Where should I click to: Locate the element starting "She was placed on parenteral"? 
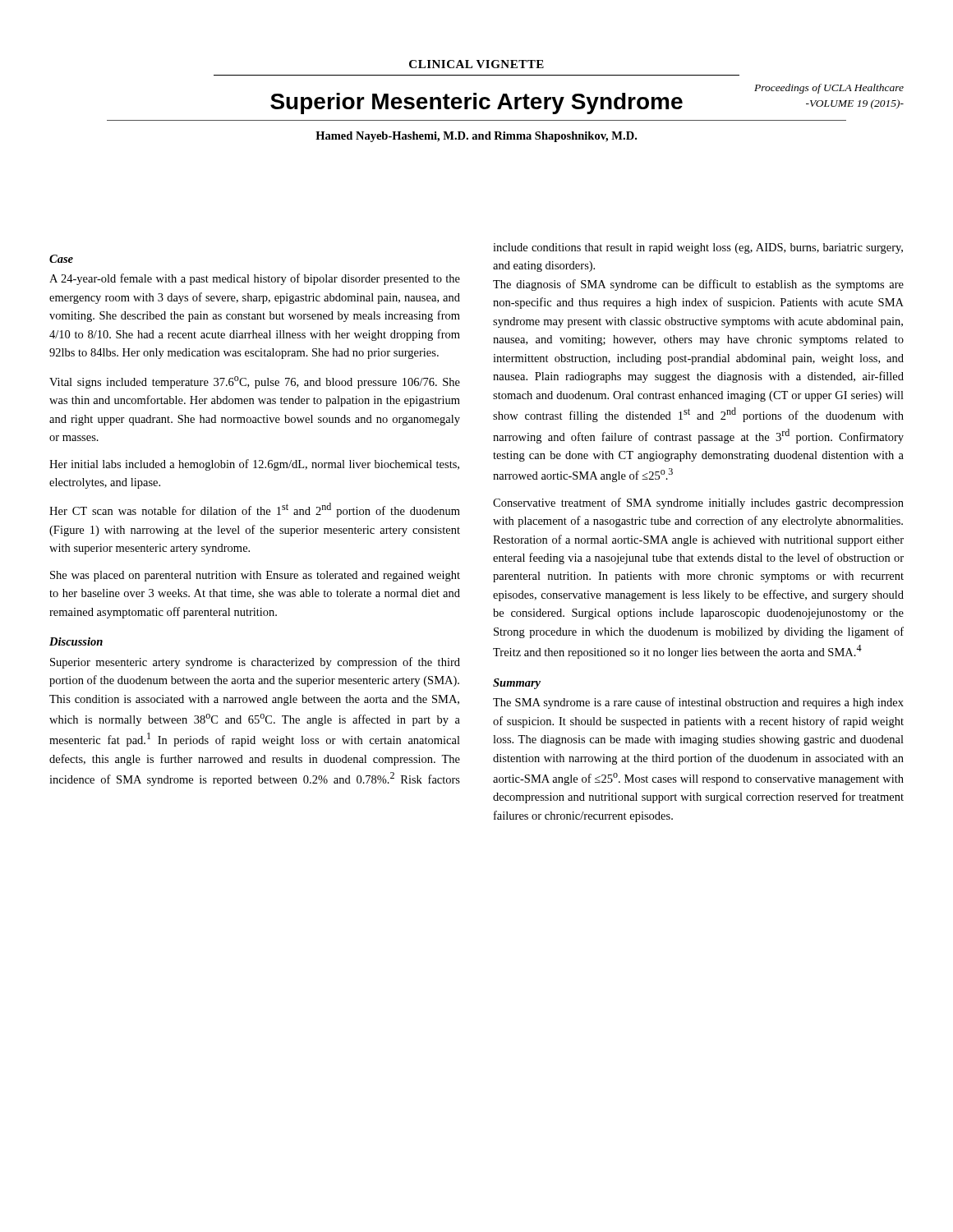(x=255, y=593)
